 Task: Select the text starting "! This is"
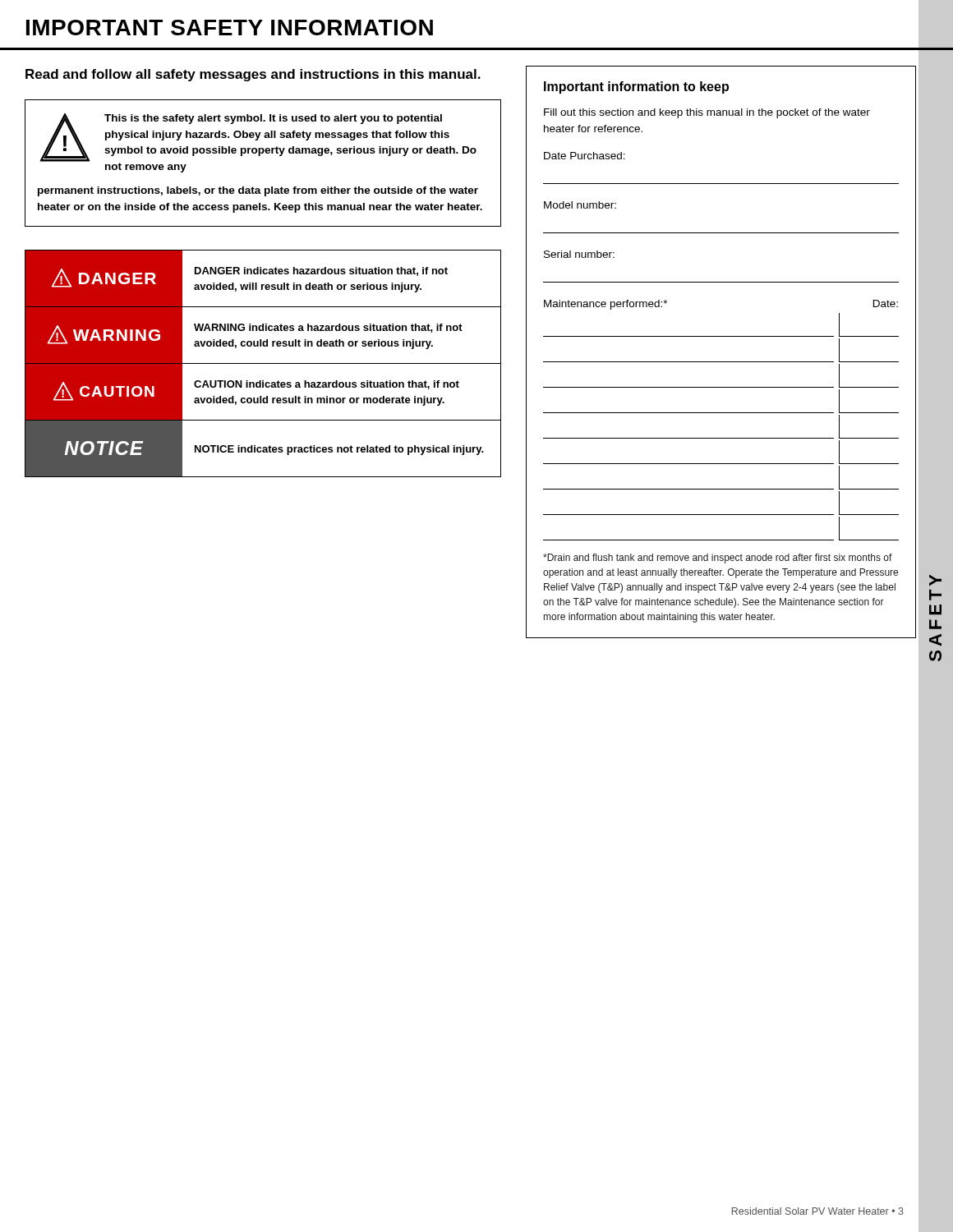[x=263, y=162]
